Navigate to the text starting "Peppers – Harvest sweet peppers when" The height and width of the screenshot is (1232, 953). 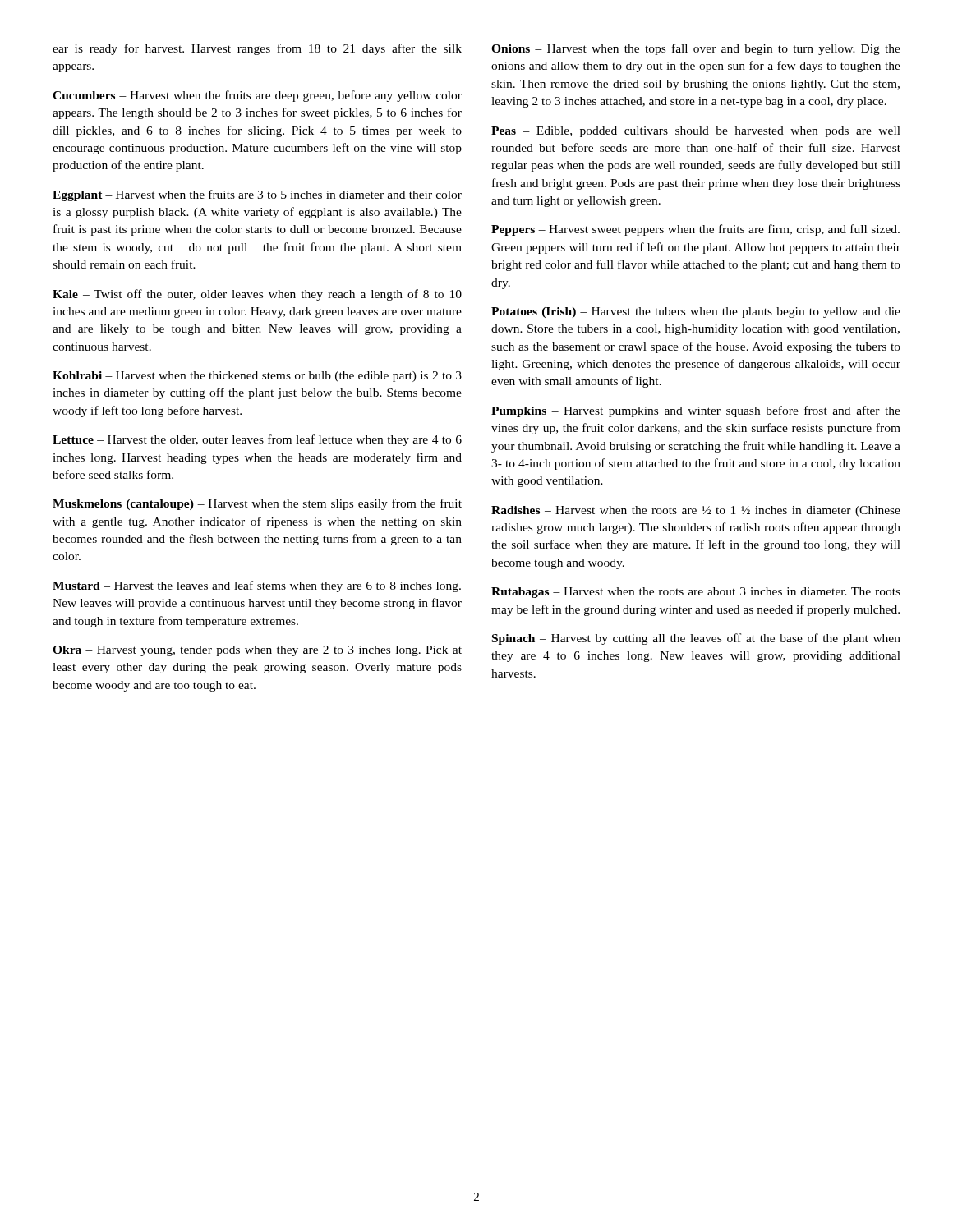(696, 256)
